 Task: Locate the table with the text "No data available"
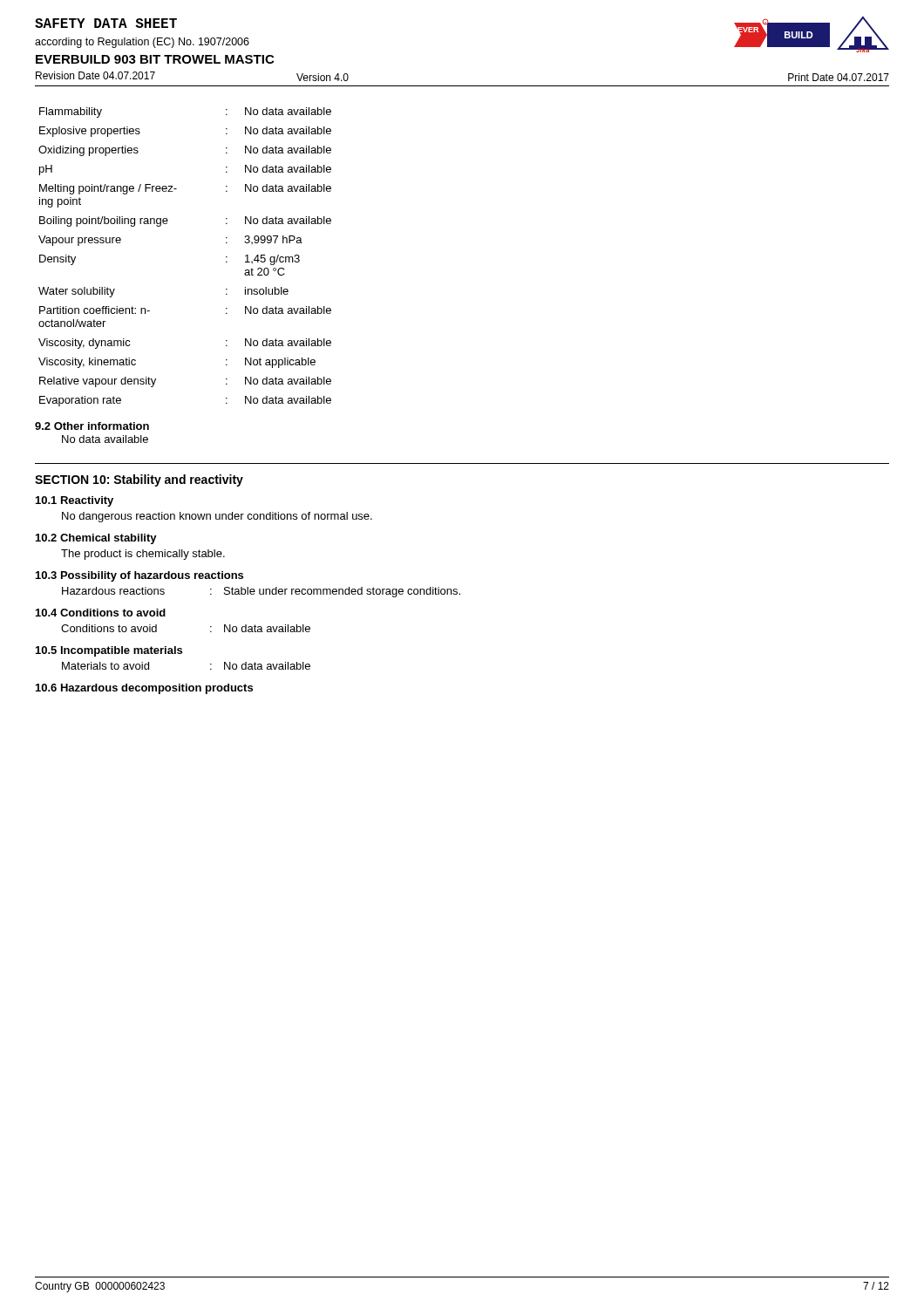pyautogui.click(x=462, y=255)
